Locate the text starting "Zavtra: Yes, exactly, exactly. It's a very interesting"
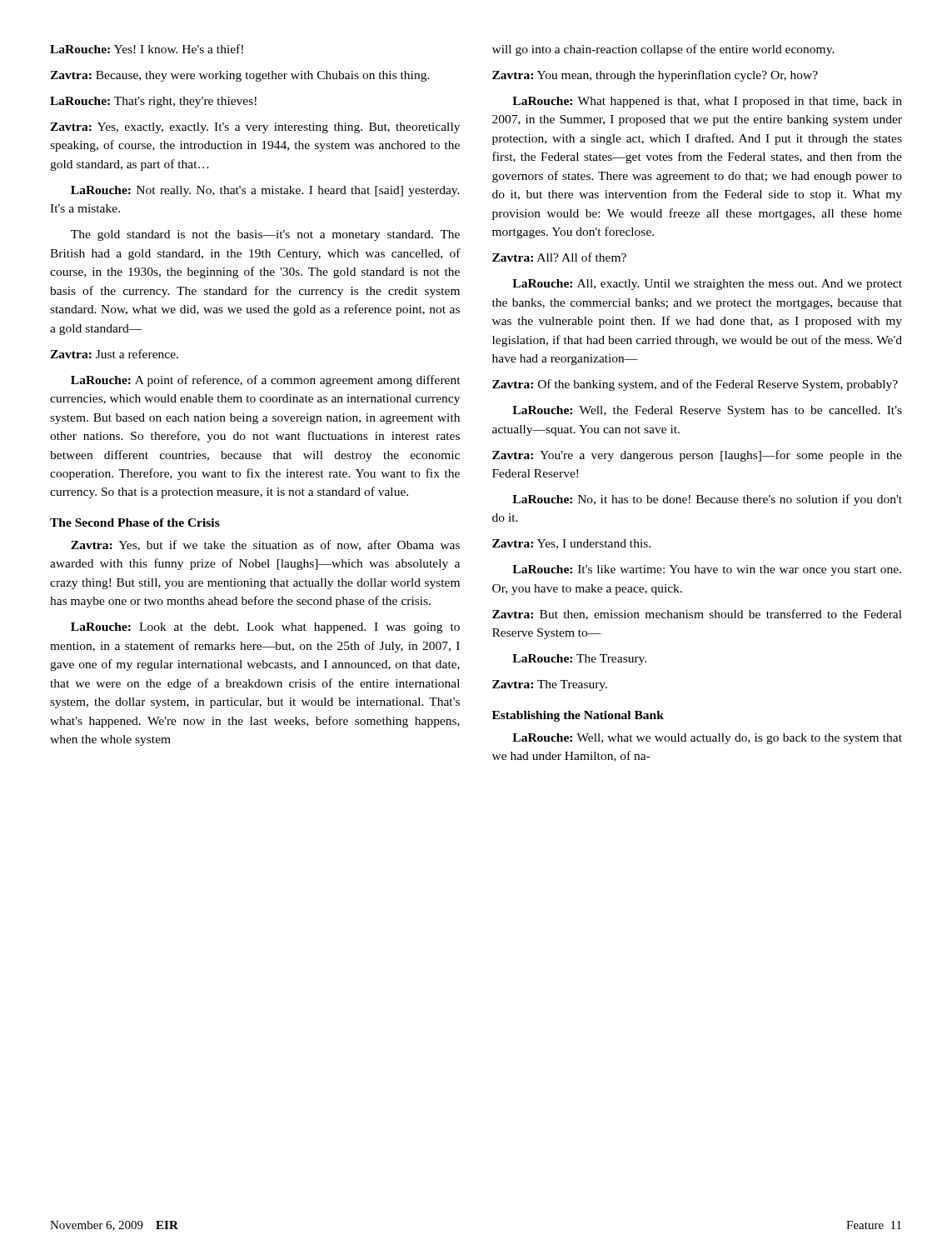952x1250 pixels. pyautogui.click(x=255, y=146)
